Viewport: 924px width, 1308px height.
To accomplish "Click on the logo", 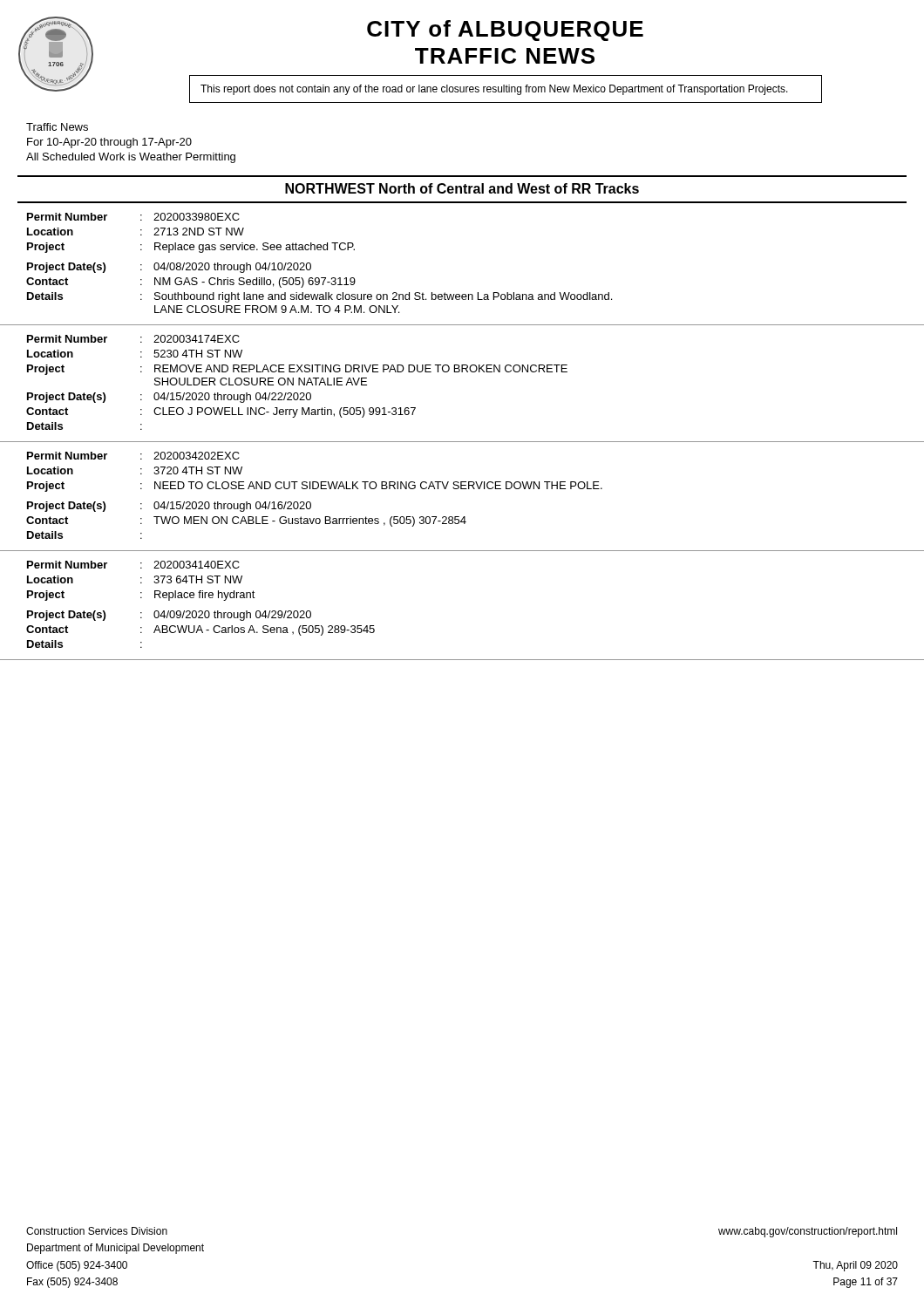I will [x=57, y=55].
